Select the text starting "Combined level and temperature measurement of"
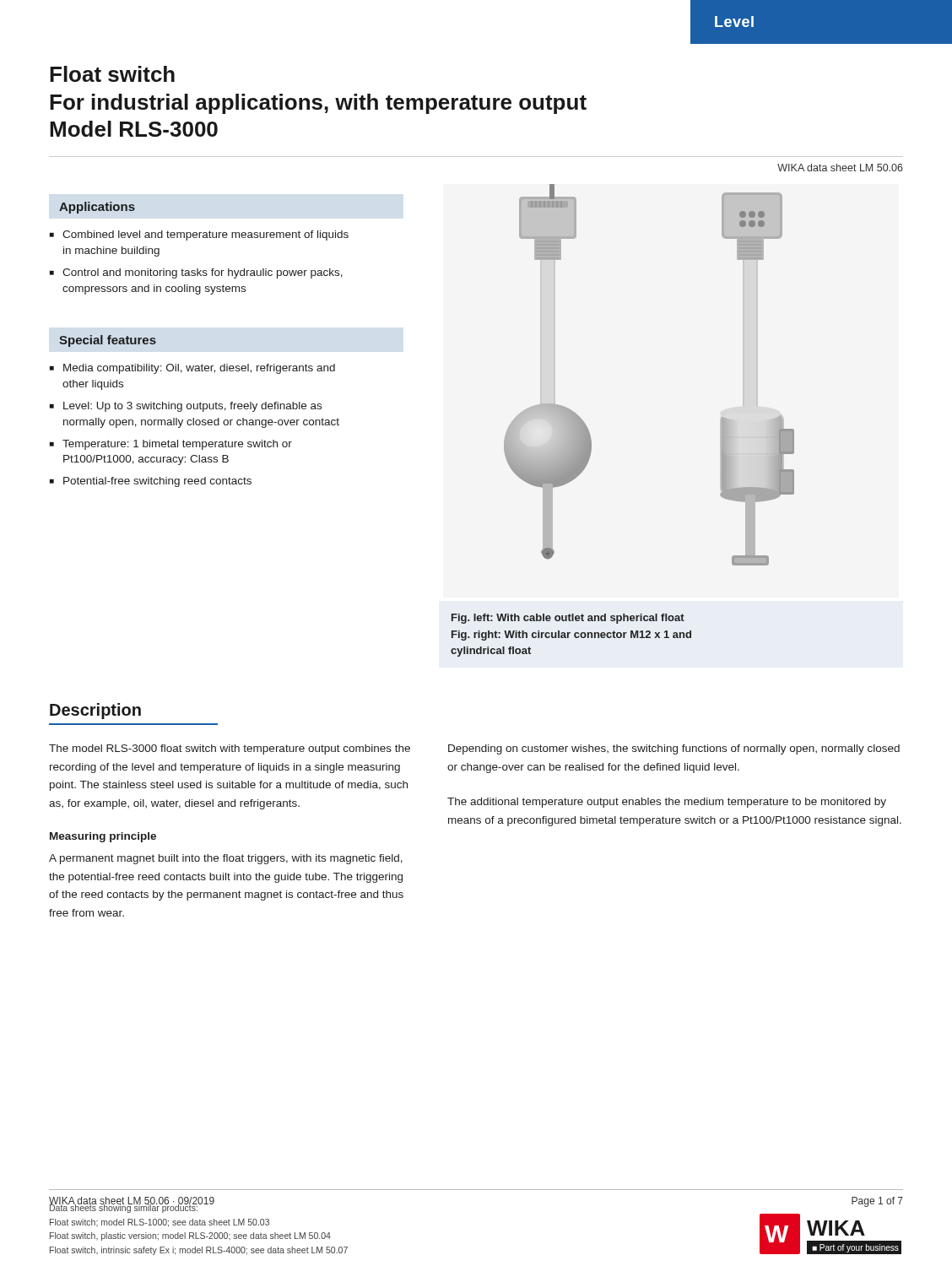The width and height of the screenshot is (952, 1266). [206, 242]
